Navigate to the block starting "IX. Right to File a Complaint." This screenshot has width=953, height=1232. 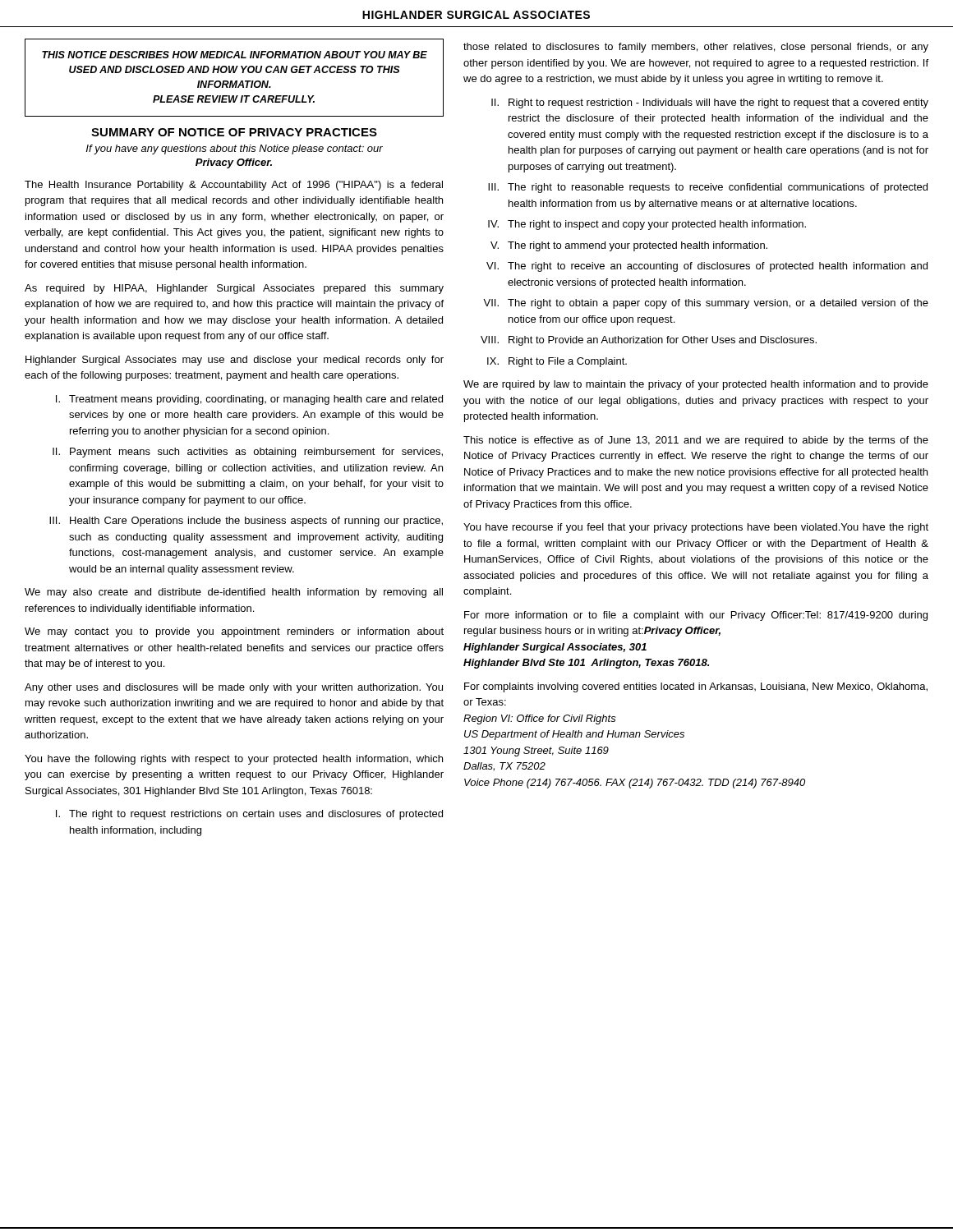click(557, 362)
